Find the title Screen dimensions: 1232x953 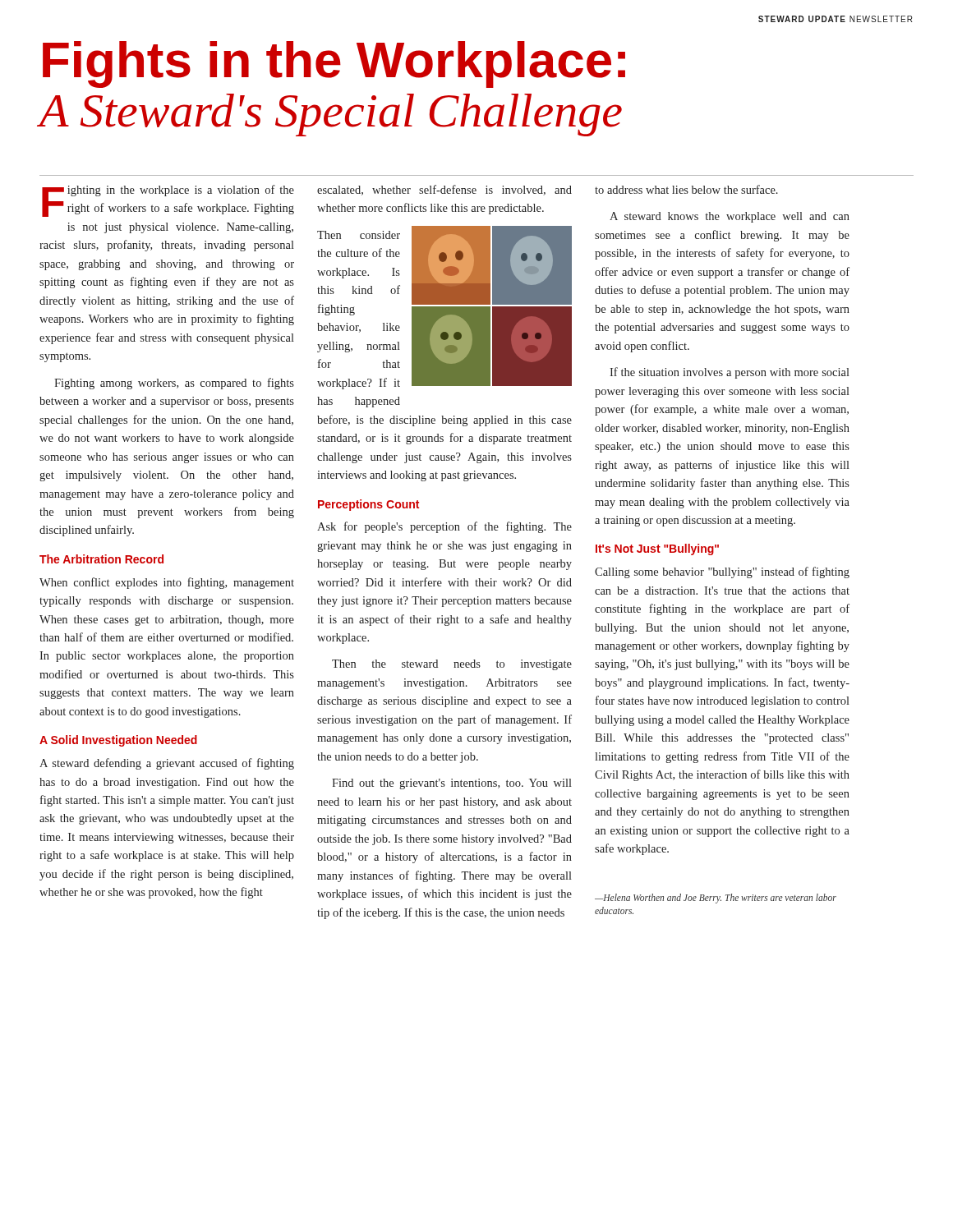pyautogui.click(x=476, y=85)
